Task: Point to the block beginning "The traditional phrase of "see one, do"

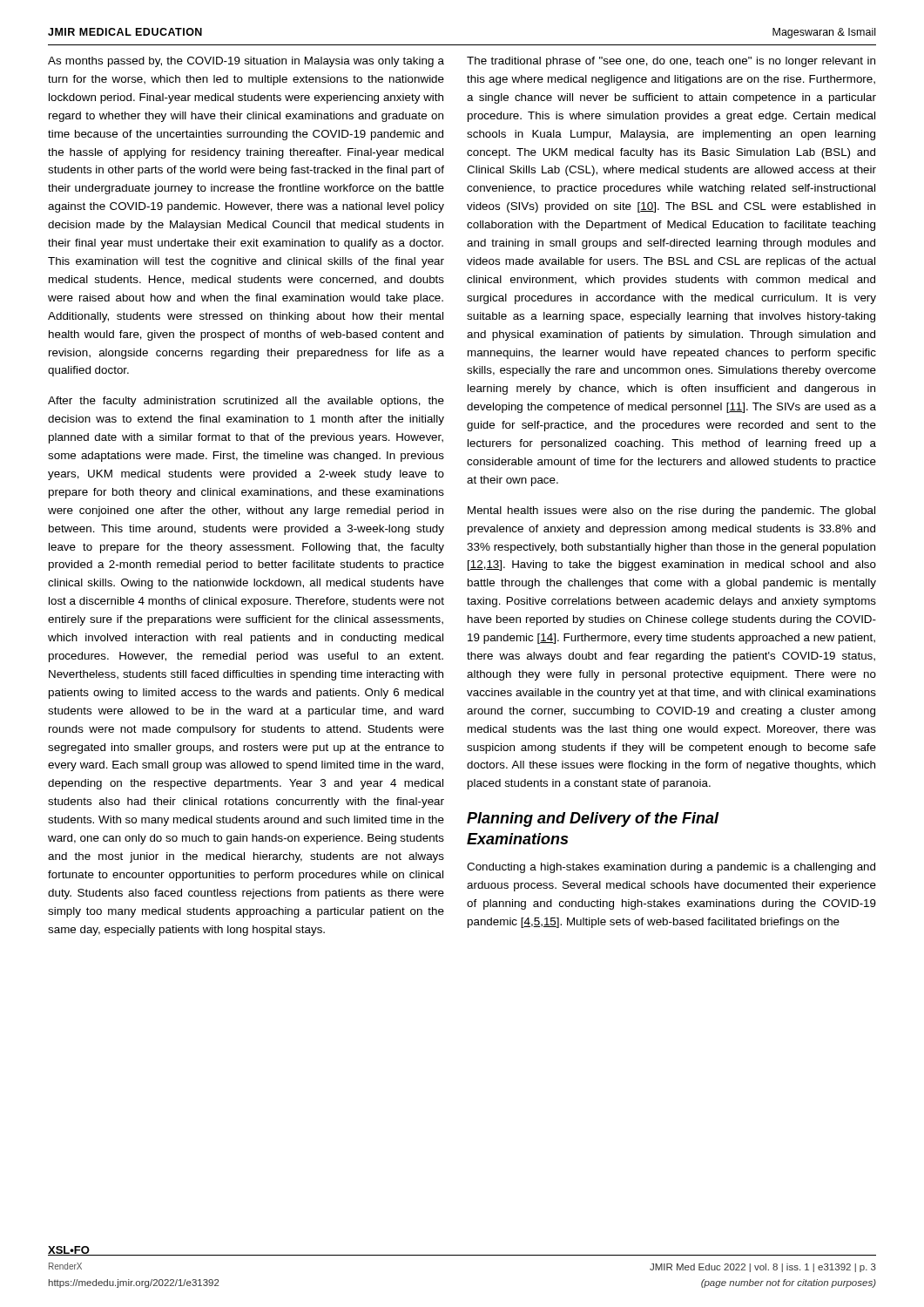Action: coord(671,270)
